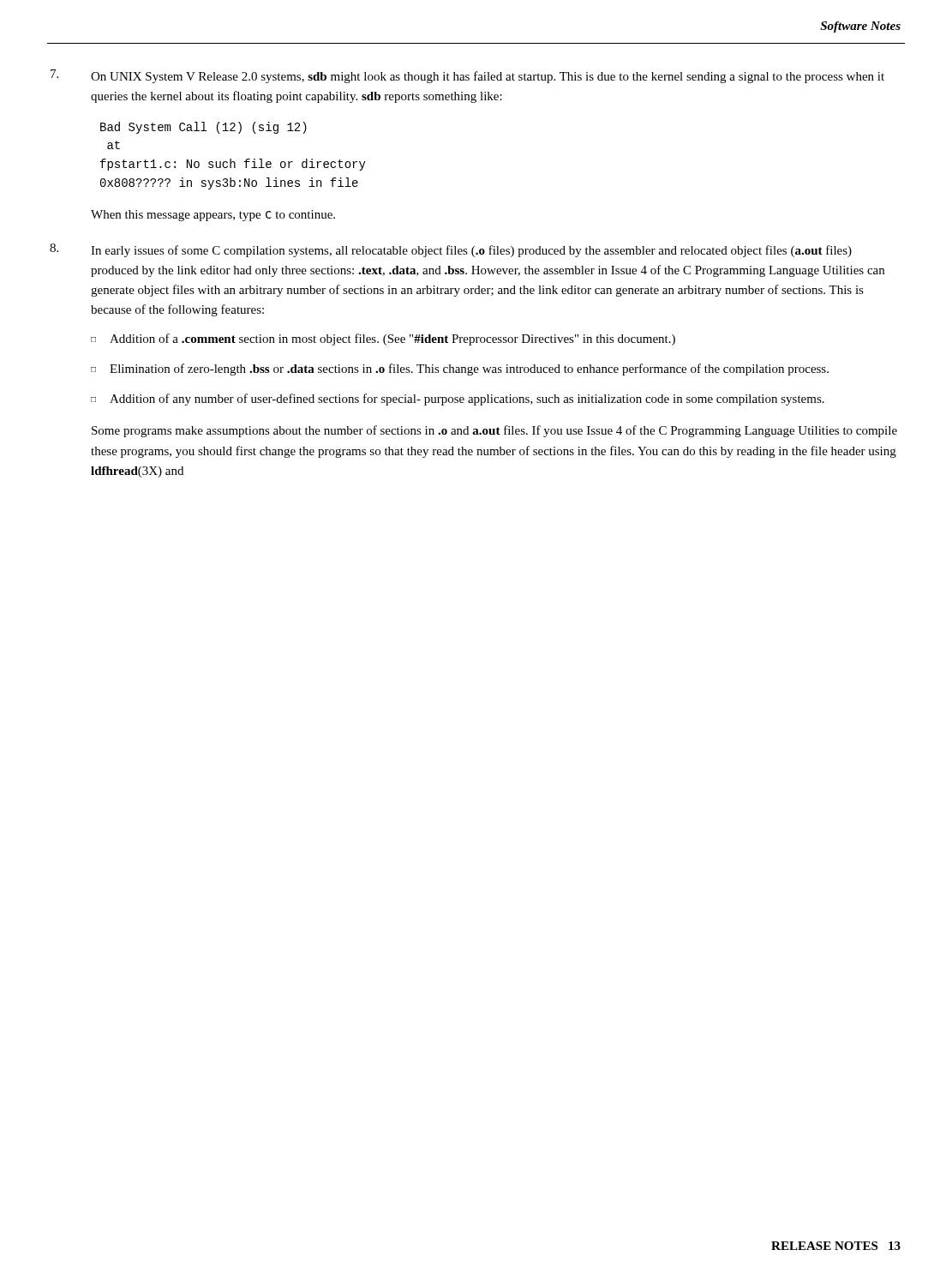The width and height of the screenshot is (952, 1286).
Task: Click on the list item containing "8. In early issues of some C"
Action: pyautogui.click(x=476, y=361)
